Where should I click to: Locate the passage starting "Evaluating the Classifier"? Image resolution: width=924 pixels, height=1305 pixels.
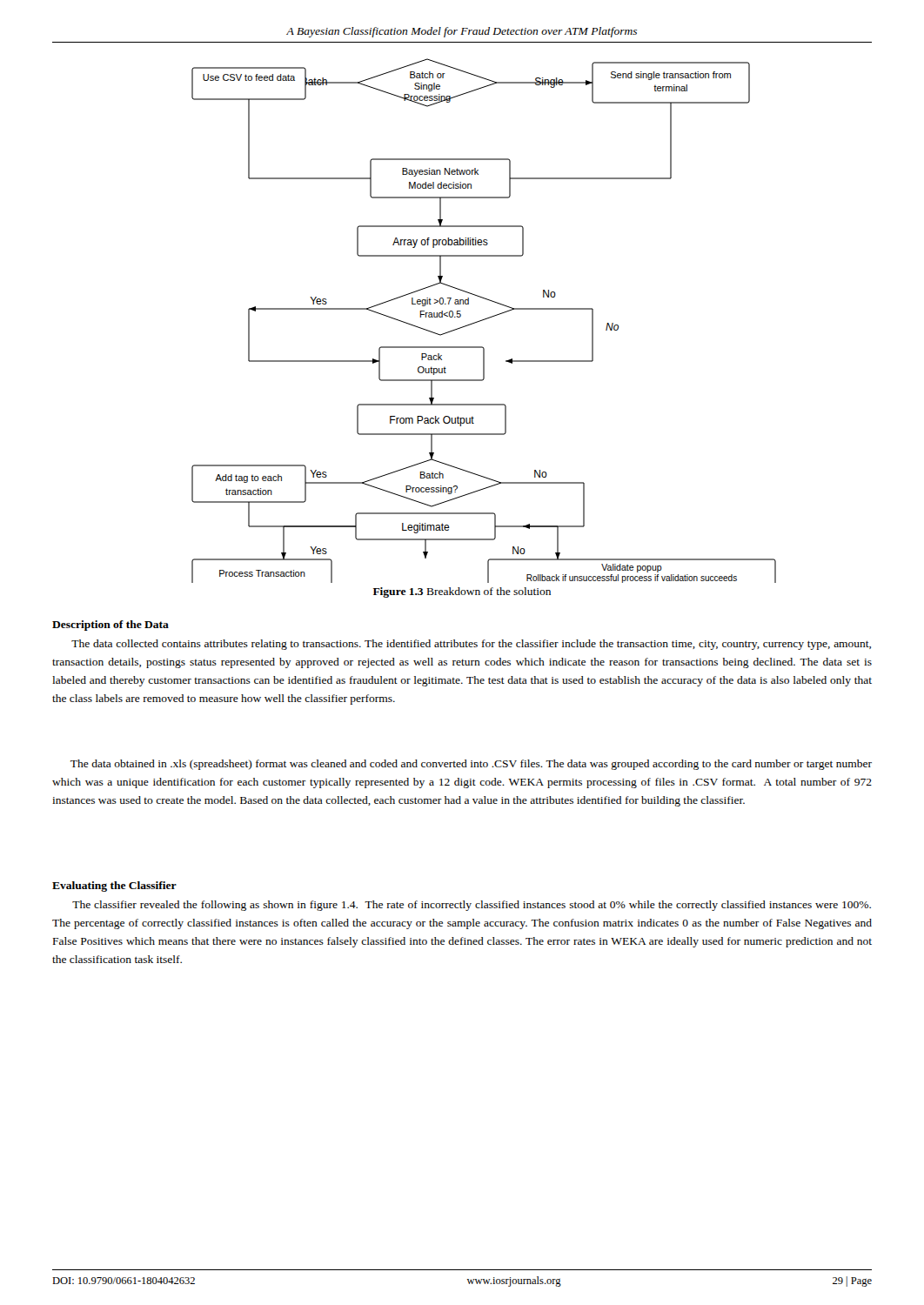(114, 885)
